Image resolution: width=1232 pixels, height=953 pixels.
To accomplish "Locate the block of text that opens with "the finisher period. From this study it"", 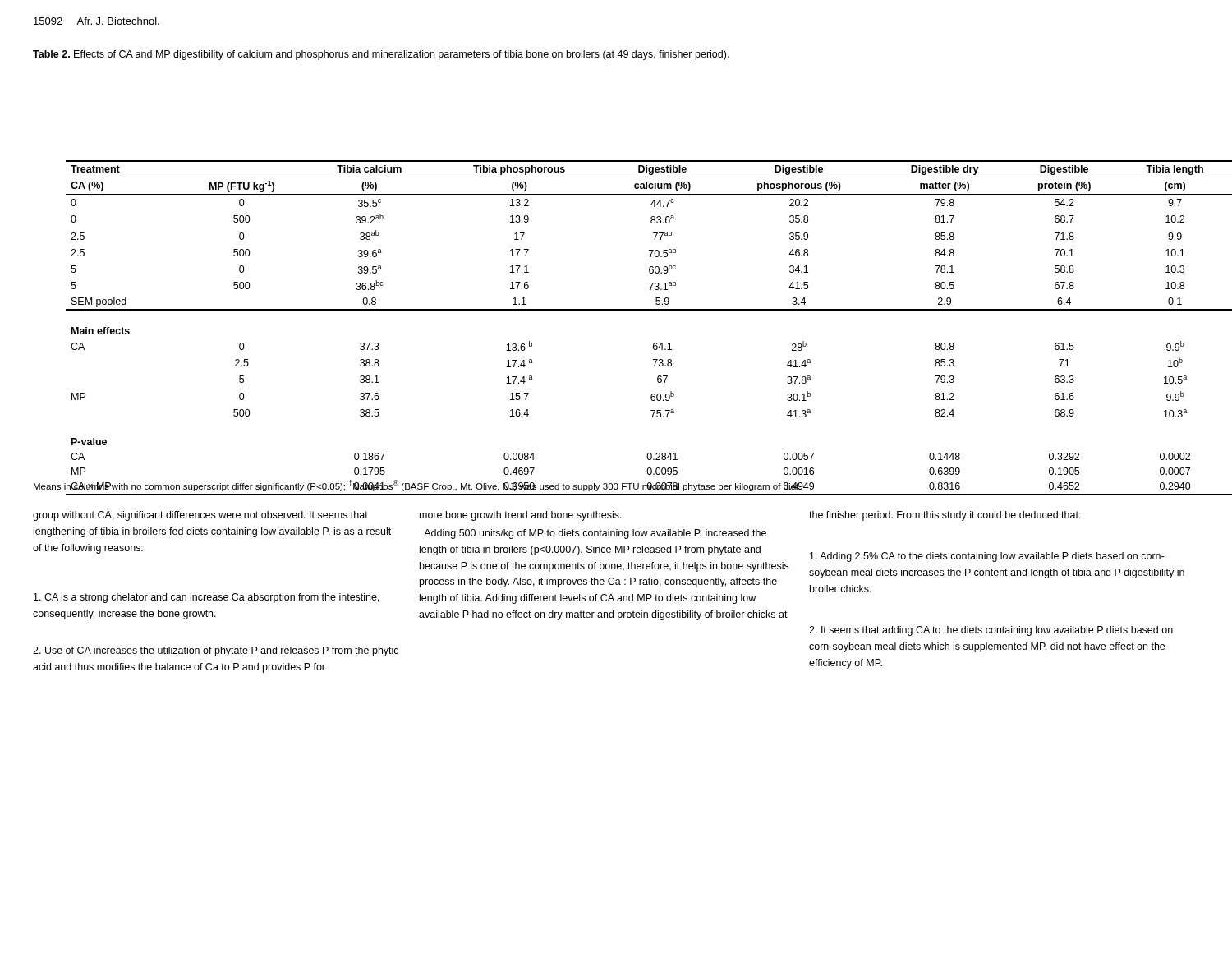I will (x=945, y=515).
